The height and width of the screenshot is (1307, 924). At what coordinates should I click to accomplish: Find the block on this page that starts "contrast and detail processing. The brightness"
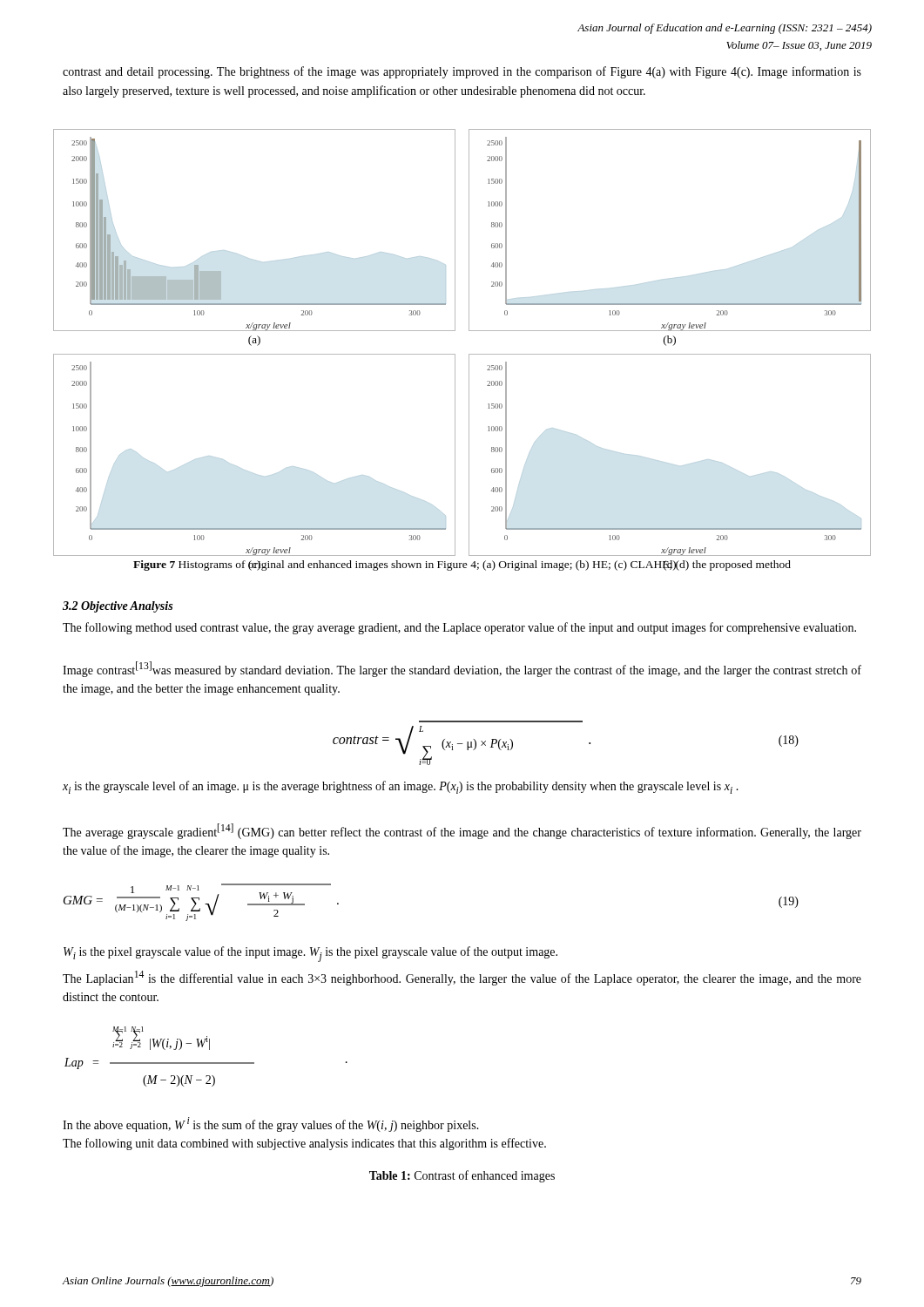click(x=462, y=81)
